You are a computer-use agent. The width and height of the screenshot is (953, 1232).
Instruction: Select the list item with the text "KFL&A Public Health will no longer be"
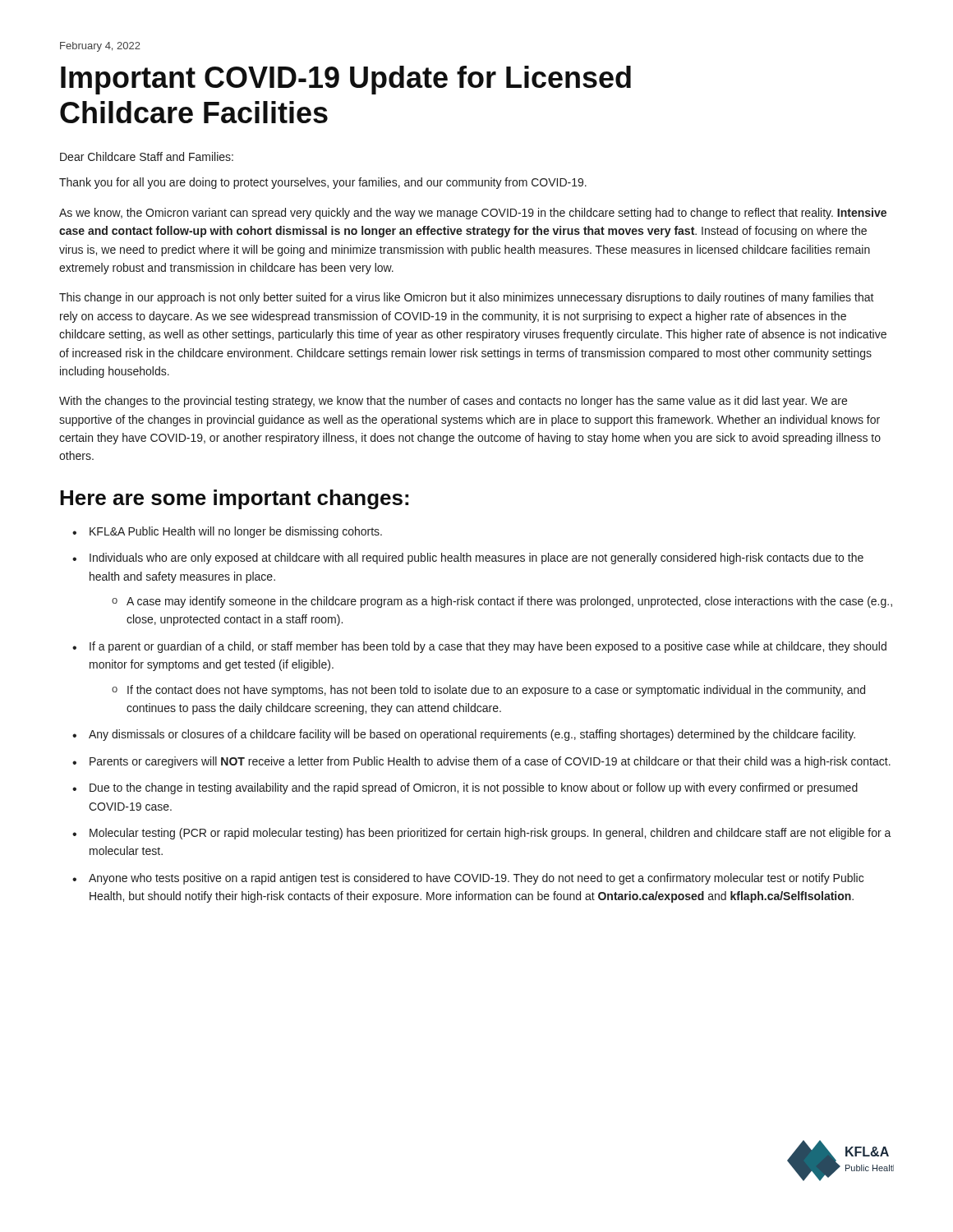tap(236, 531)
